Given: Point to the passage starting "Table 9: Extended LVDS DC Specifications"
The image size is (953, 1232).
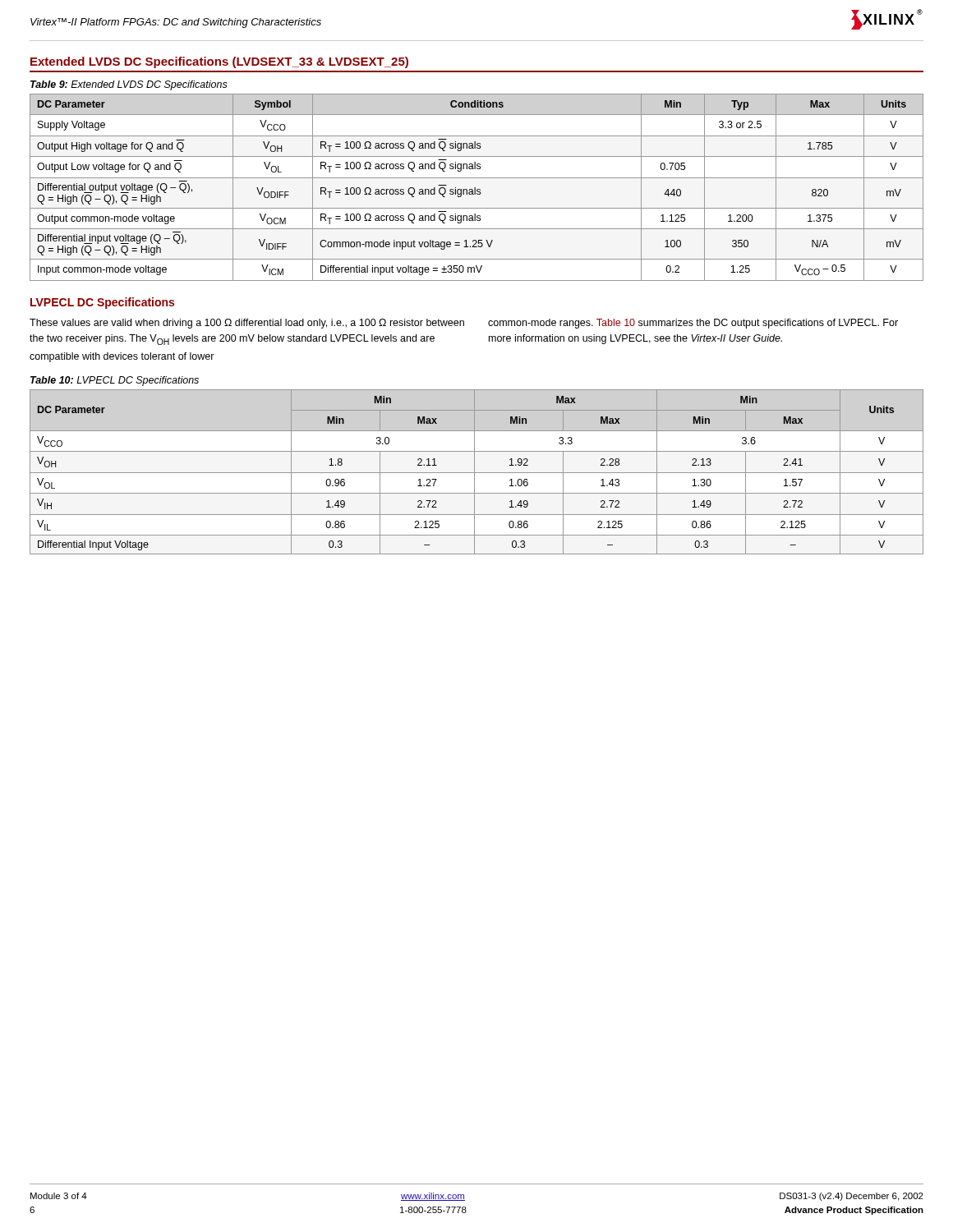Looking at the screenshot, I should coord(128,85).
